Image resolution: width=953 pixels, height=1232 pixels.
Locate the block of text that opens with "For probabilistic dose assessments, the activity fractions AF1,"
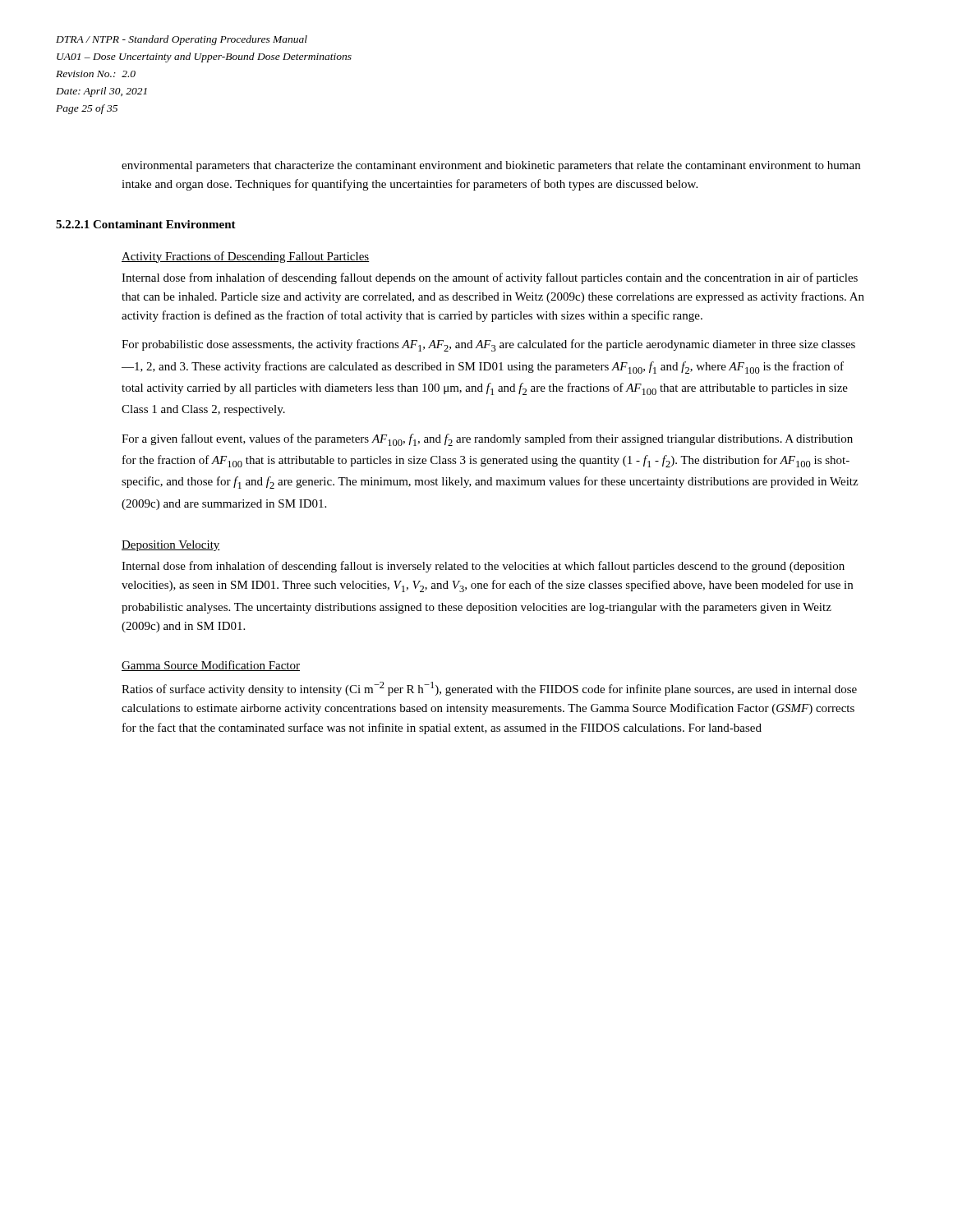489,377
